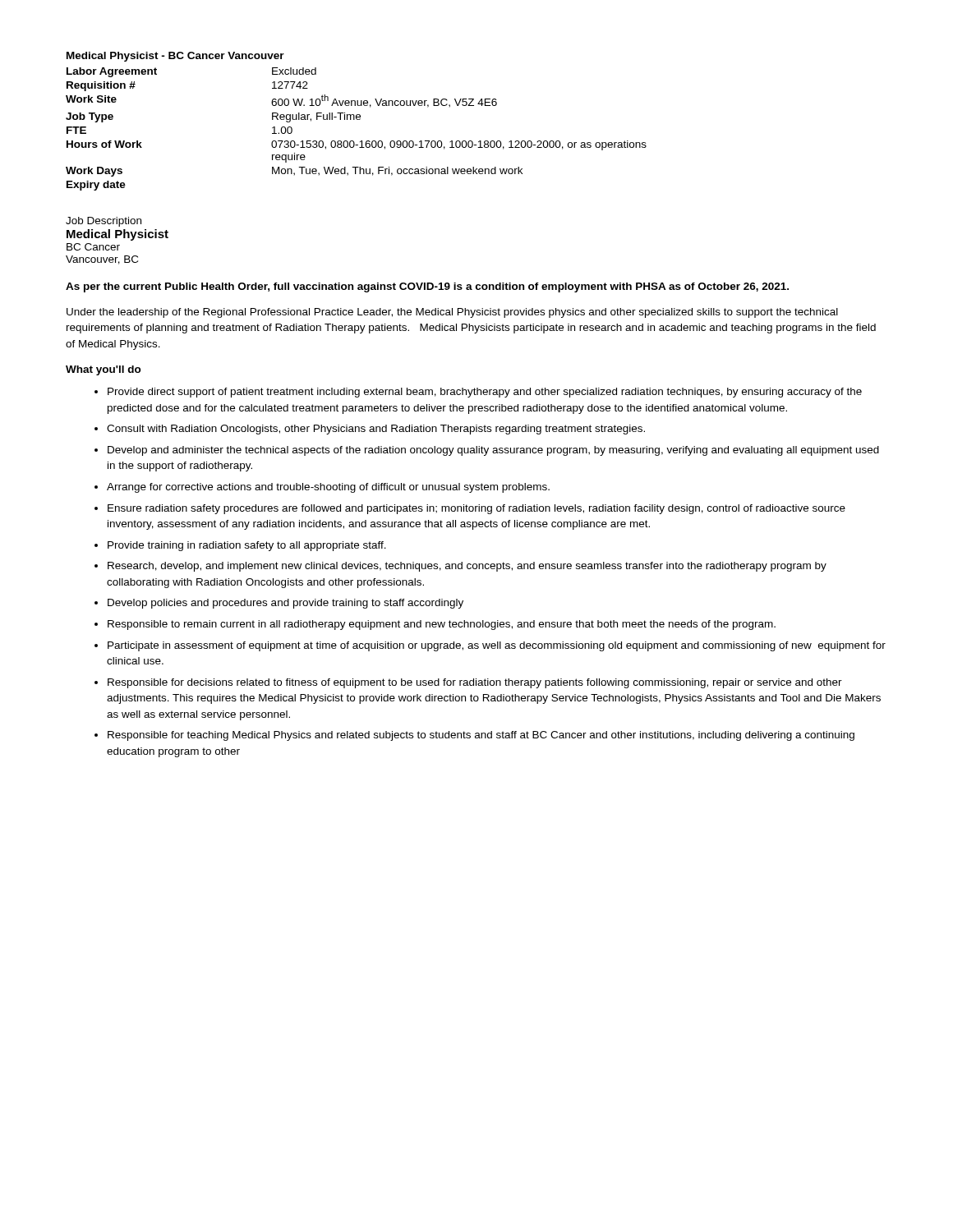Locate the table

click(x=476, y=128)
